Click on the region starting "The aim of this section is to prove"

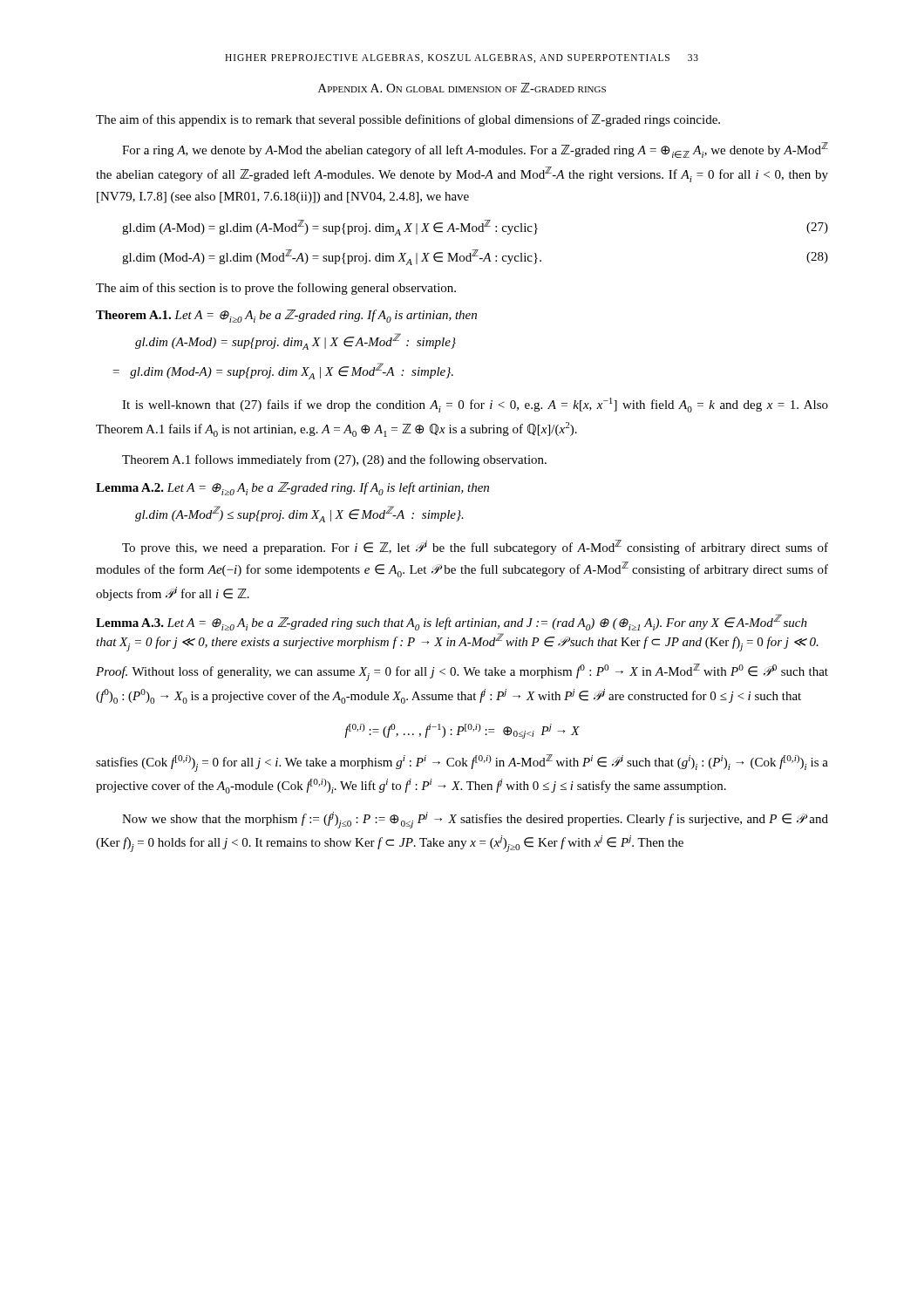[x=276, y=288]
